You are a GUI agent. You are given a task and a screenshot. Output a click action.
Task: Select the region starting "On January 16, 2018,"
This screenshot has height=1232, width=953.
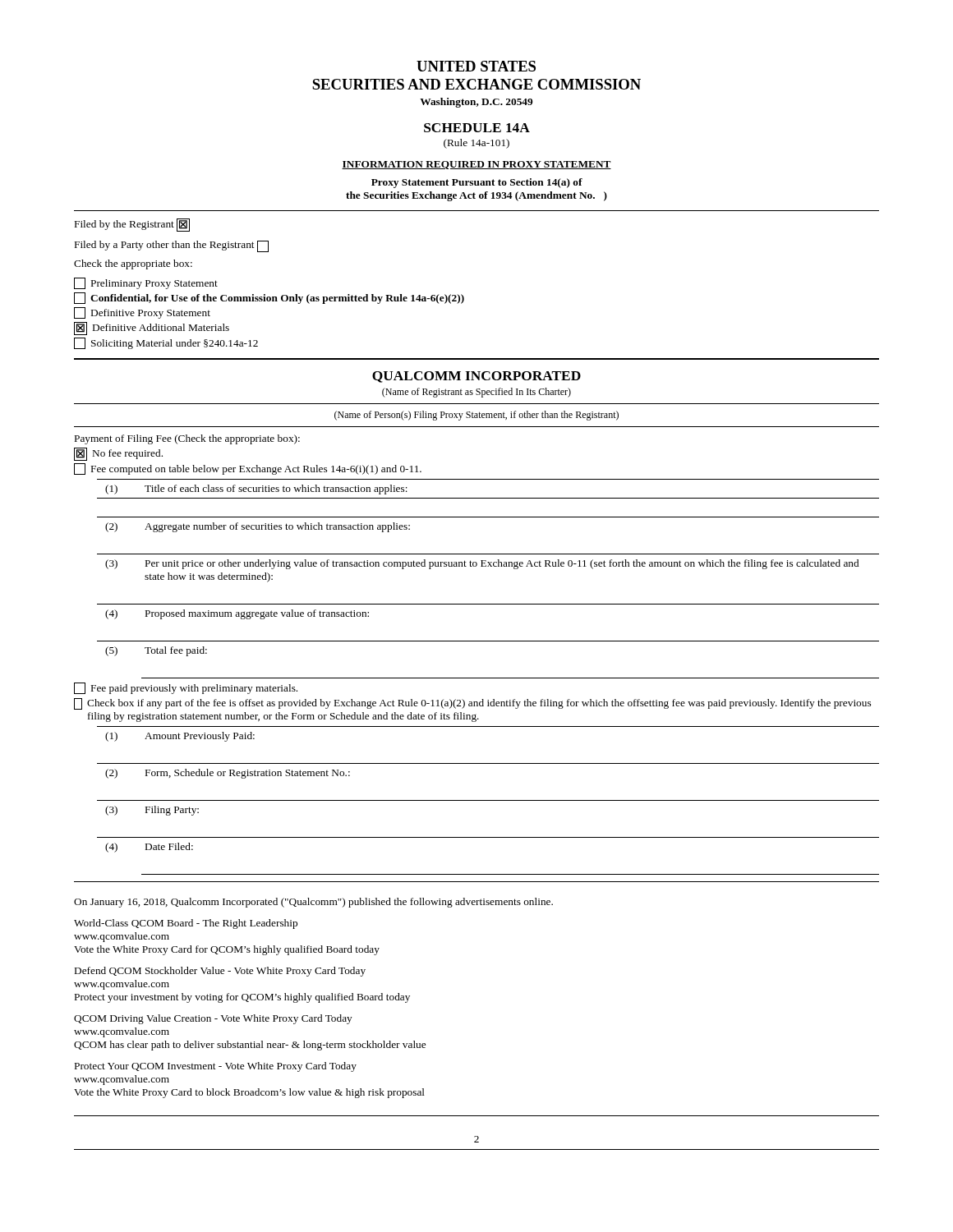click(x=314, y=901)
